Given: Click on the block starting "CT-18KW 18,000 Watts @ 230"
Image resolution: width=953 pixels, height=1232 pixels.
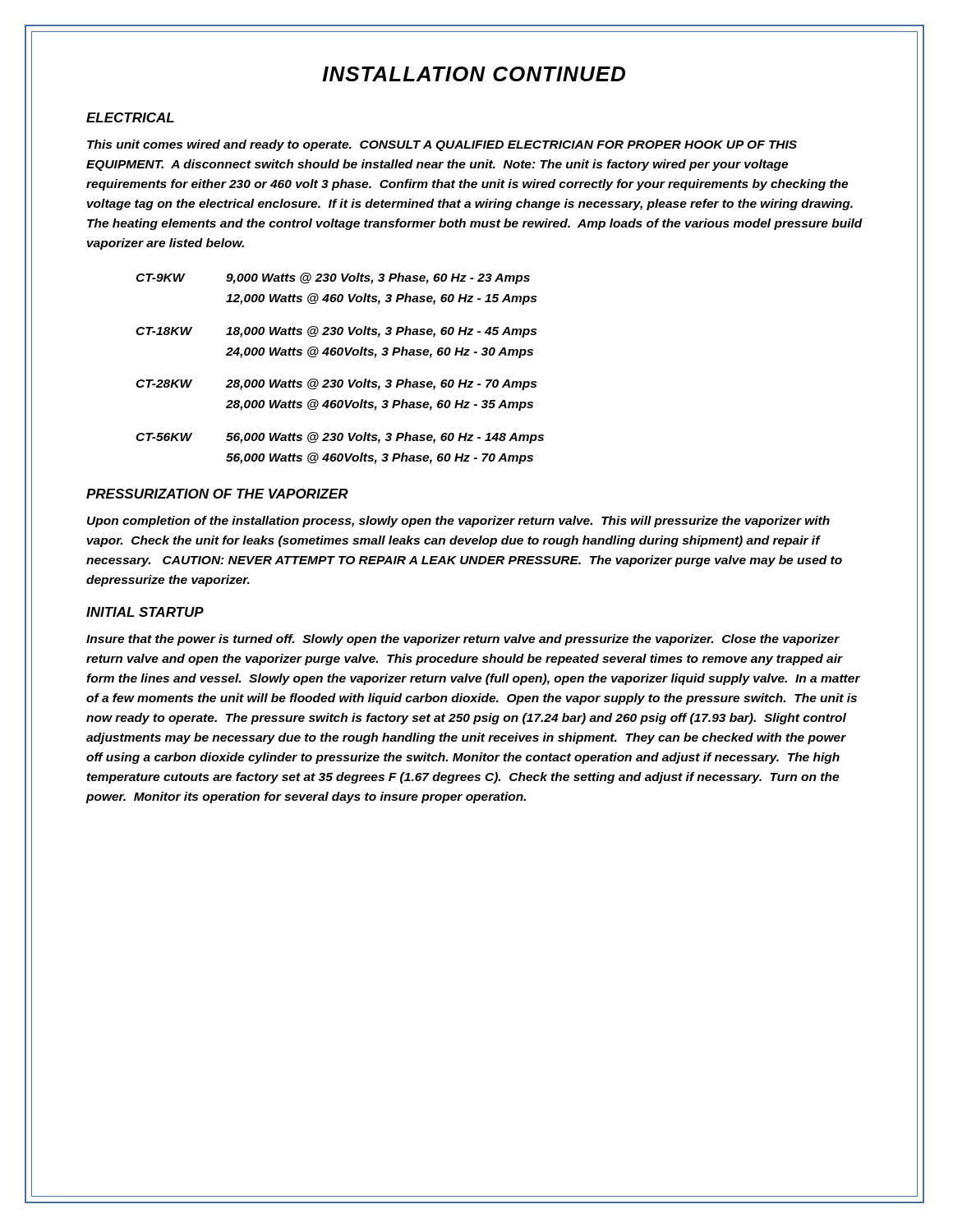Looking at the screenshot, I should pos(336,342).
